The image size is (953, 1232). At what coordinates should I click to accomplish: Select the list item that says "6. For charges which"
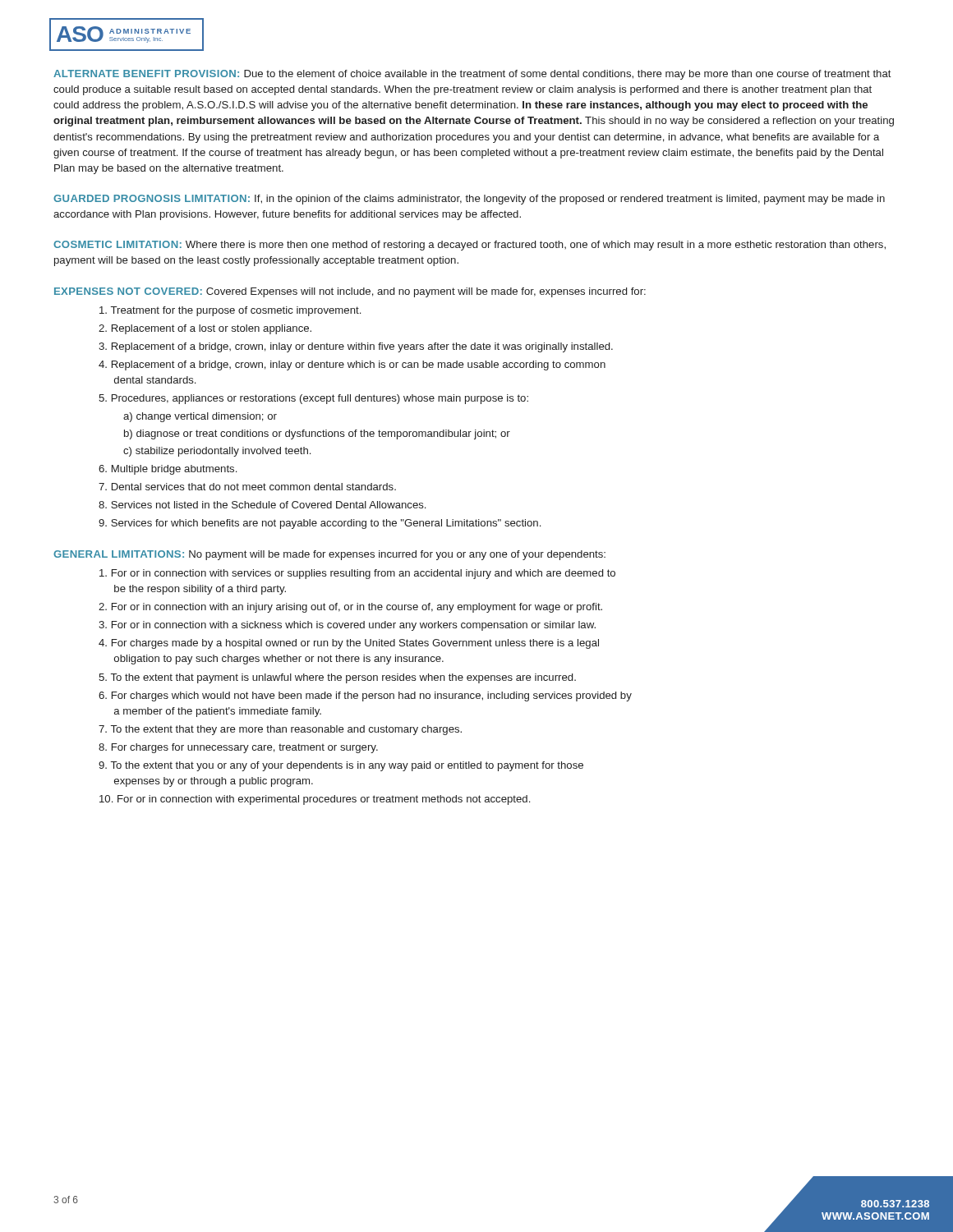[x=365, y=703]
